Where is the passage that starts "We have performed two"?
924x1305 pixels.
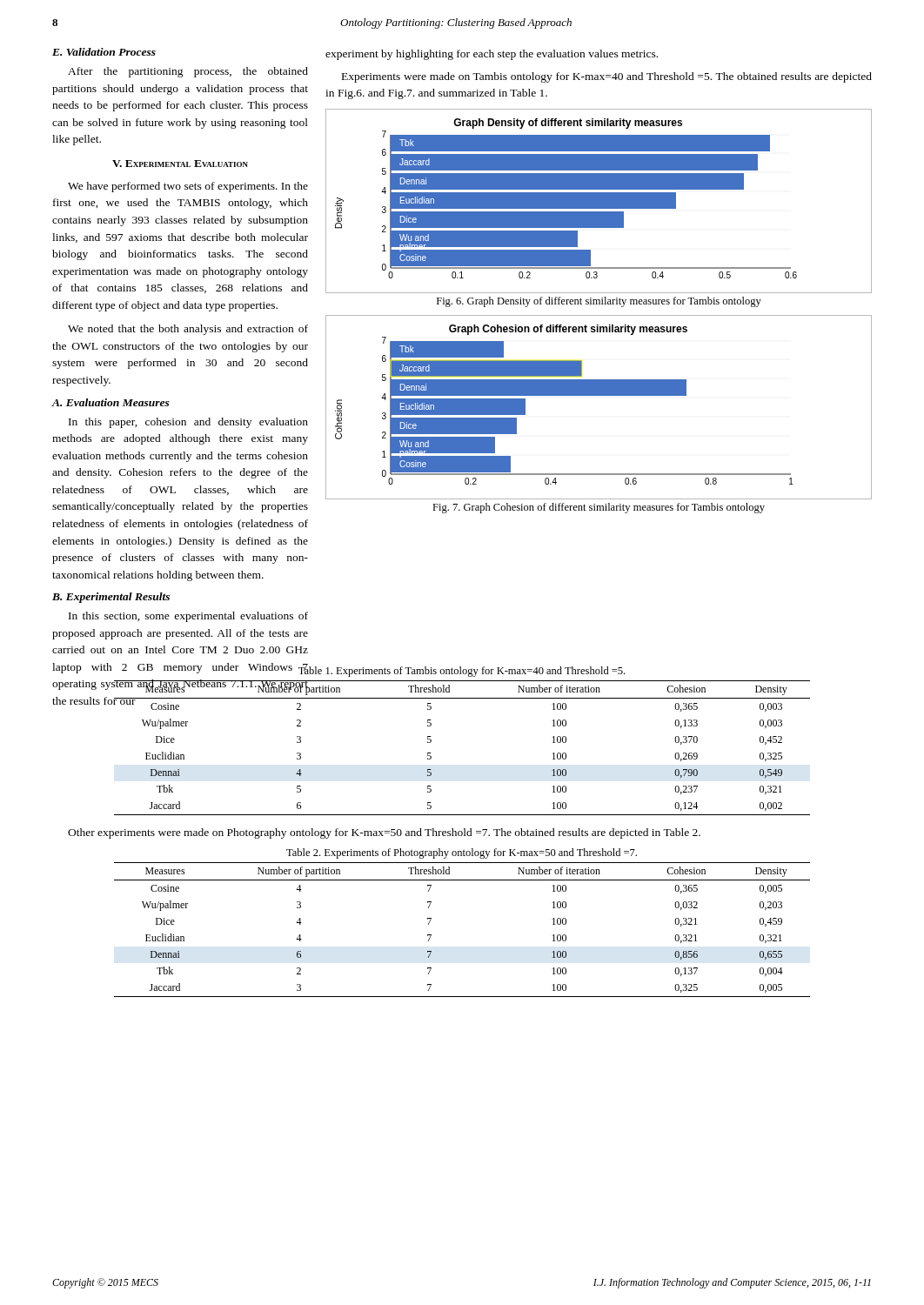pyautogui.click(x=180, y=283)
